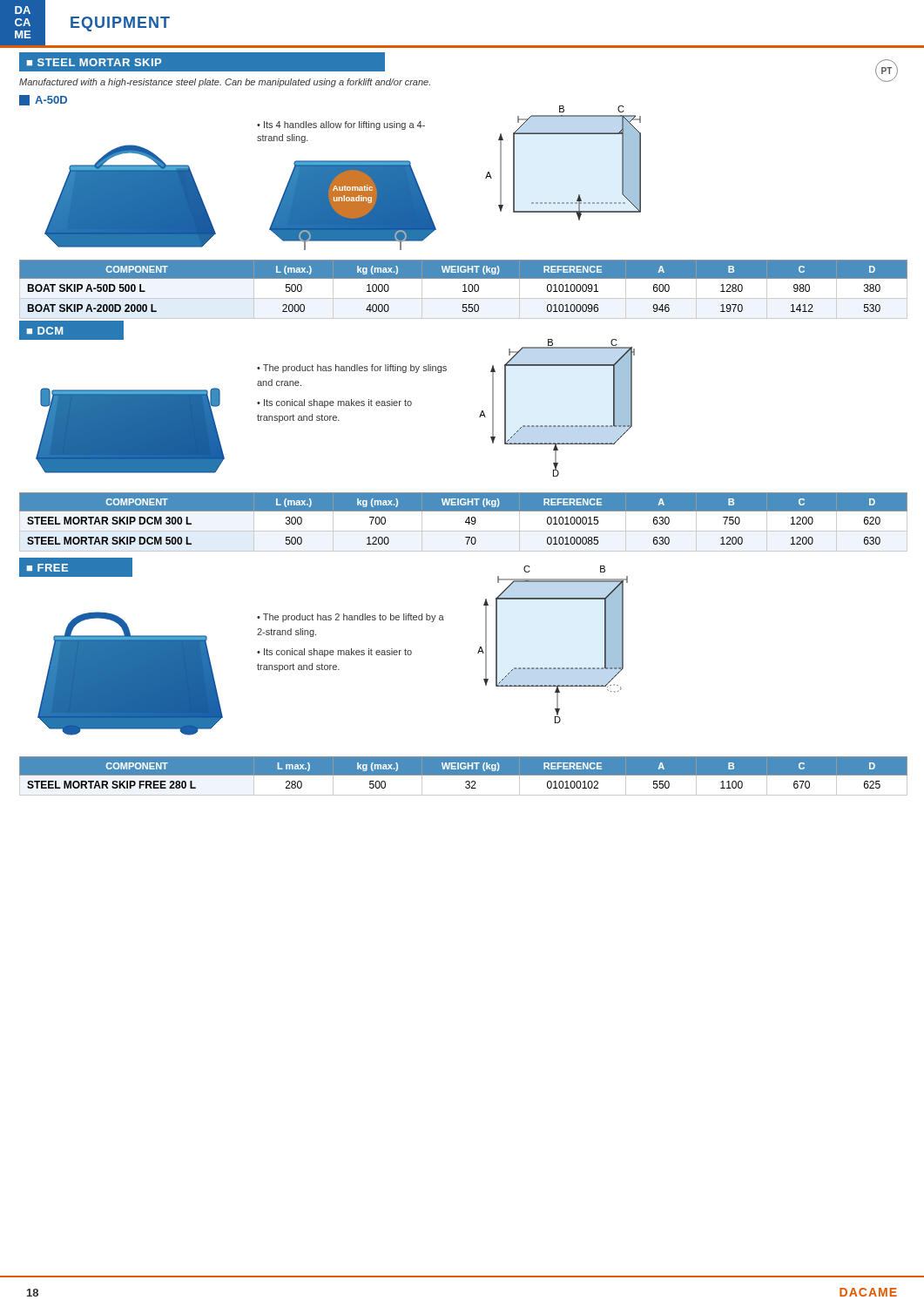Locate the text block starting "• The product has handles for lifting"

[352, 375]
